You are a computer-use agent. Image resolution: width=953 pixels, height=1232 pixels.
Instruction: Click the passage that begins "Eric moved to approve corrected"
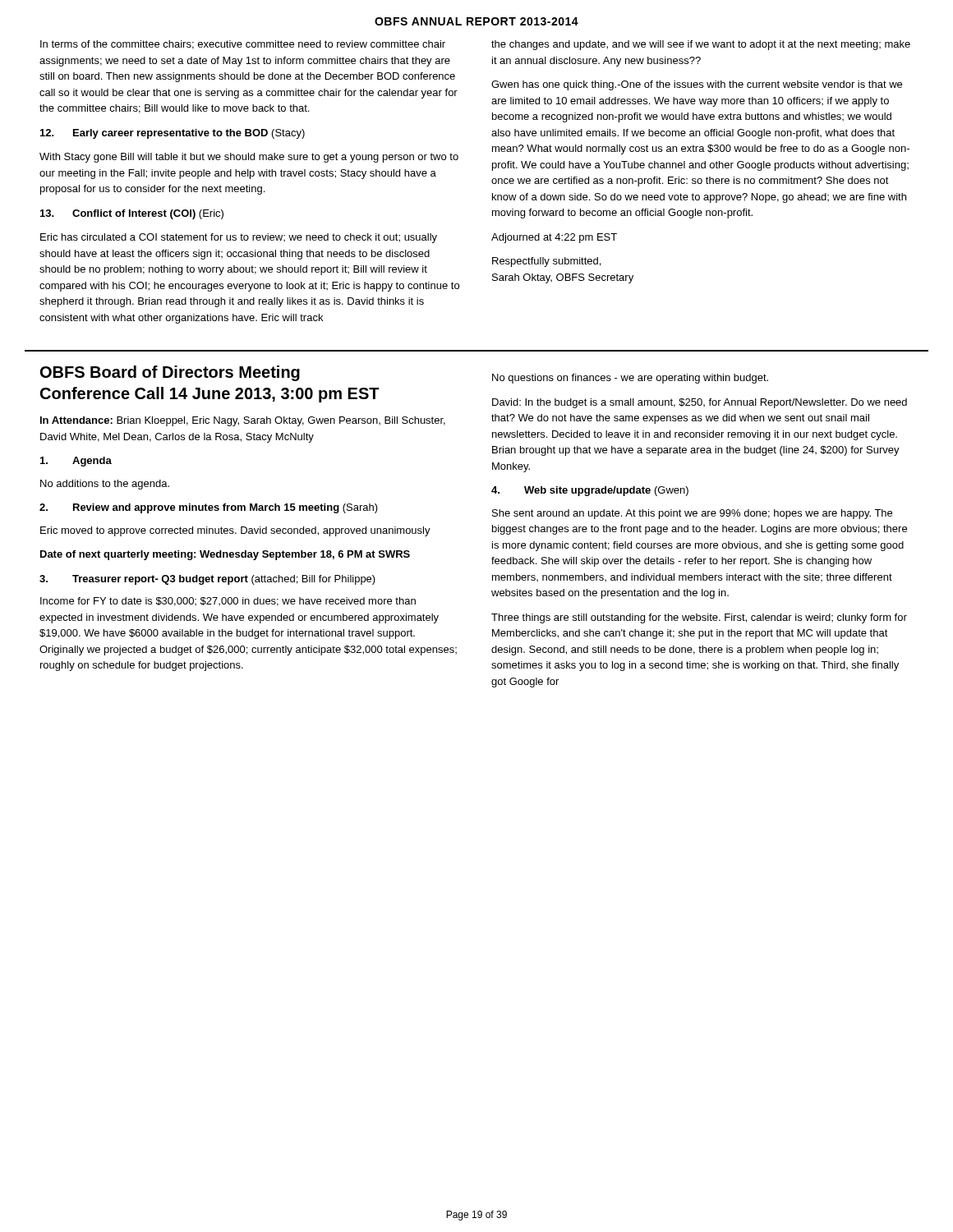251,530
